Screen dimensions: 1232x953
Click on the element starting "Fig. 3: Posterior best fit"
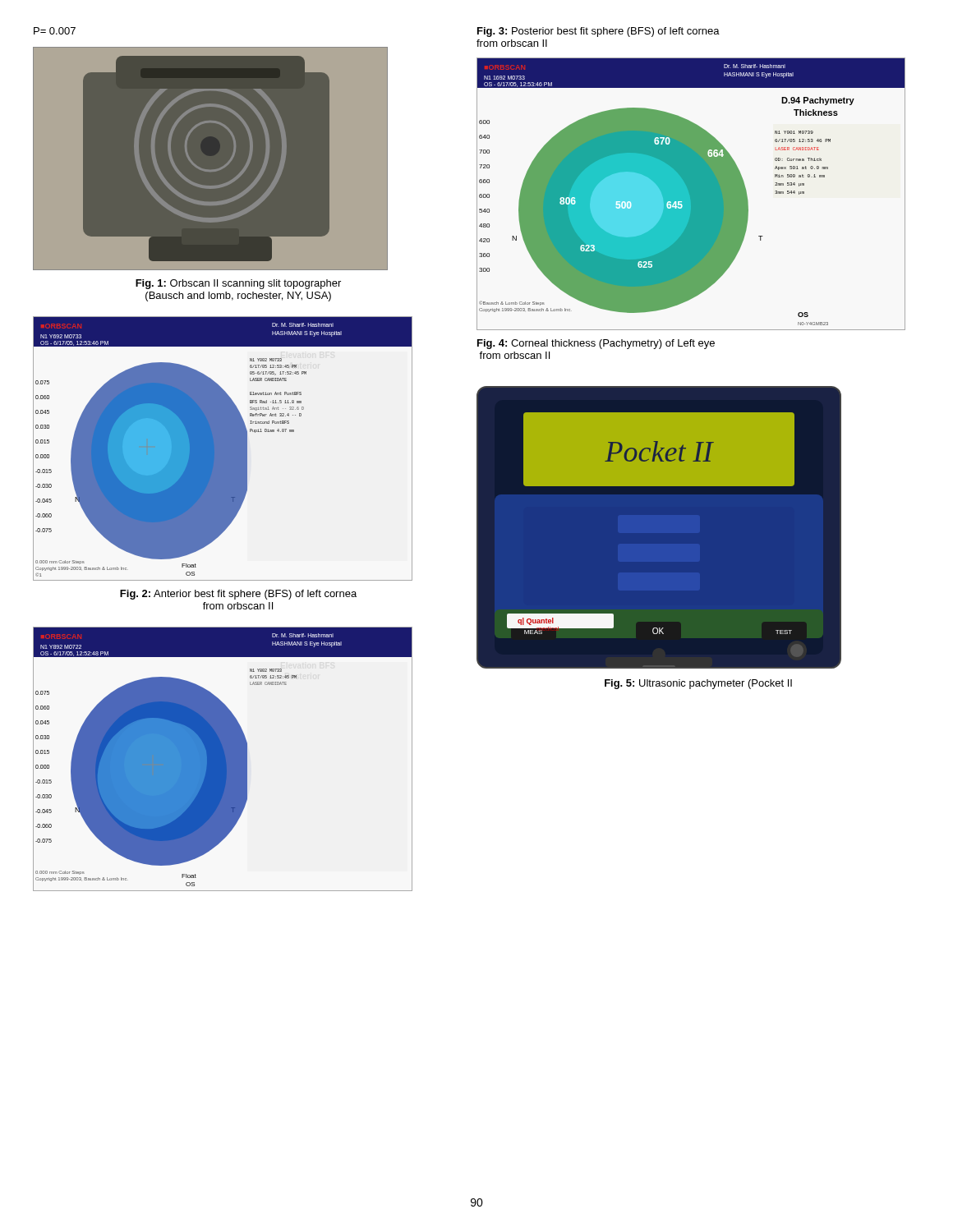[598, 37]
